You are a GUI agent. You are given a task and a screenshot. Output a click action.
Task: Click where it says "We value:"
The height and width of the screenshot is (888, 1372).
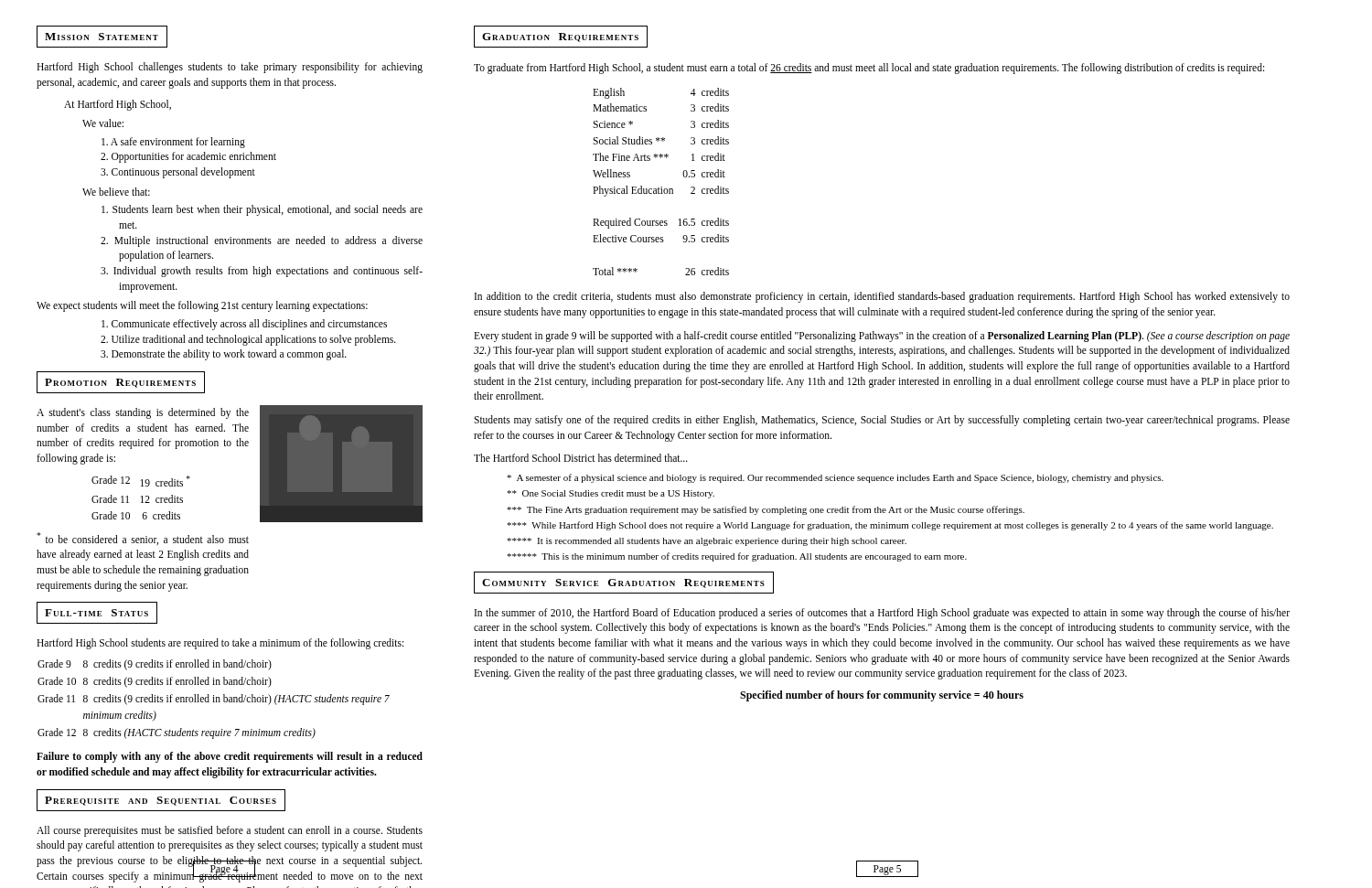[x=103, y=123]
